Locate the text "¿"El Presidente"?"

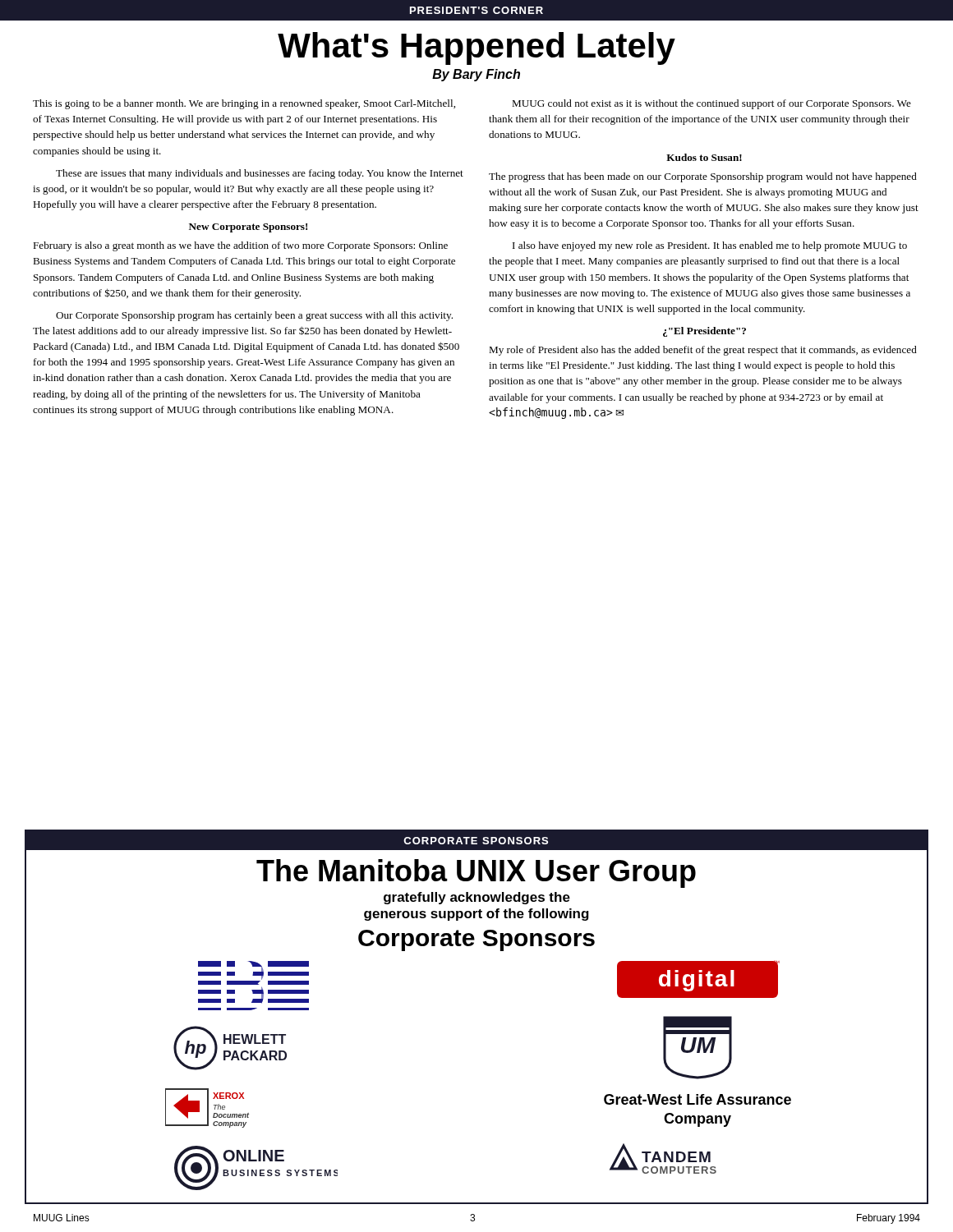(x=705, y=331)
